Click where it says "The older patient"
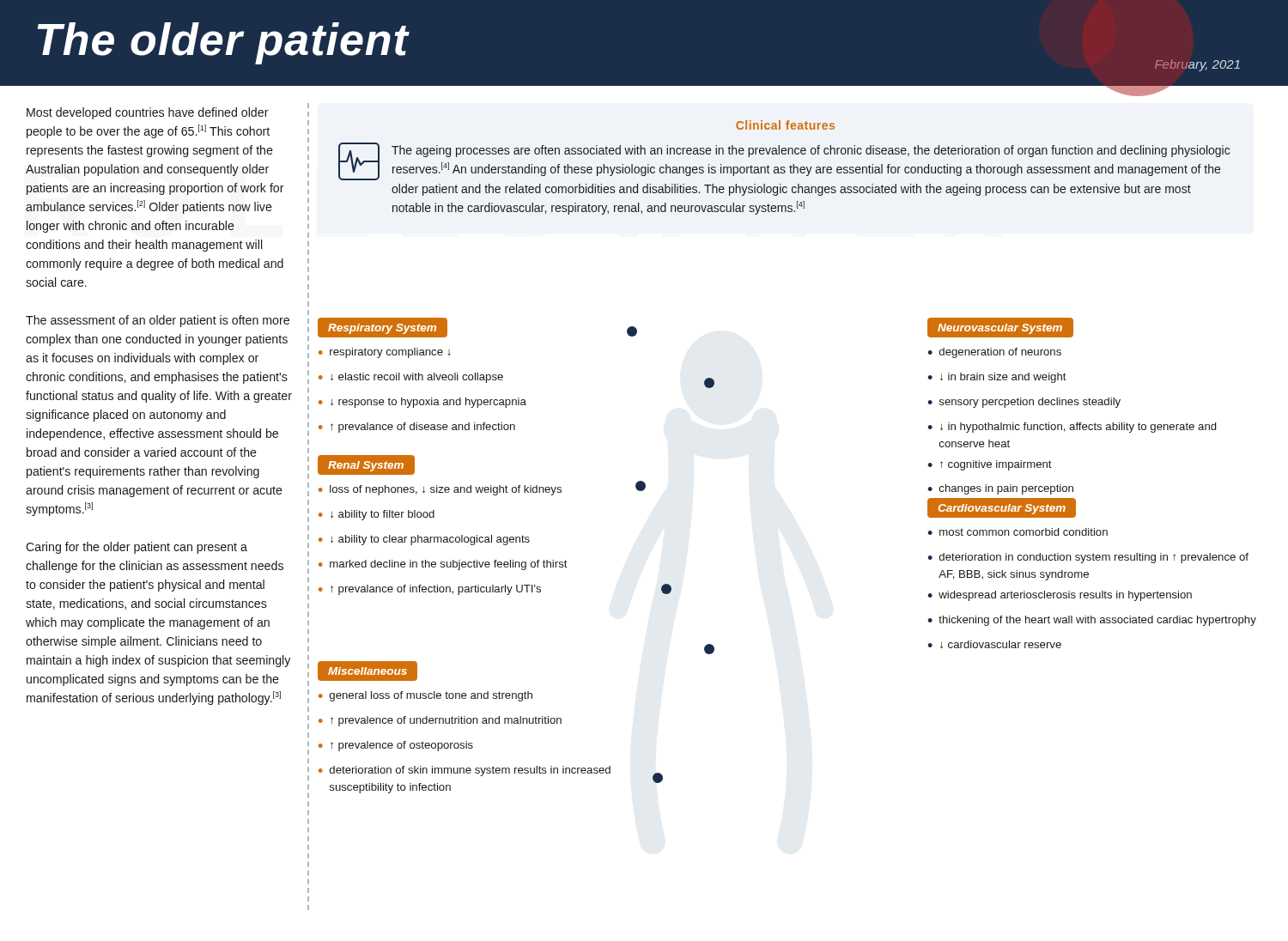Image resolution: width=1288 pixels, height=941 pixels. tap(222, 39)
